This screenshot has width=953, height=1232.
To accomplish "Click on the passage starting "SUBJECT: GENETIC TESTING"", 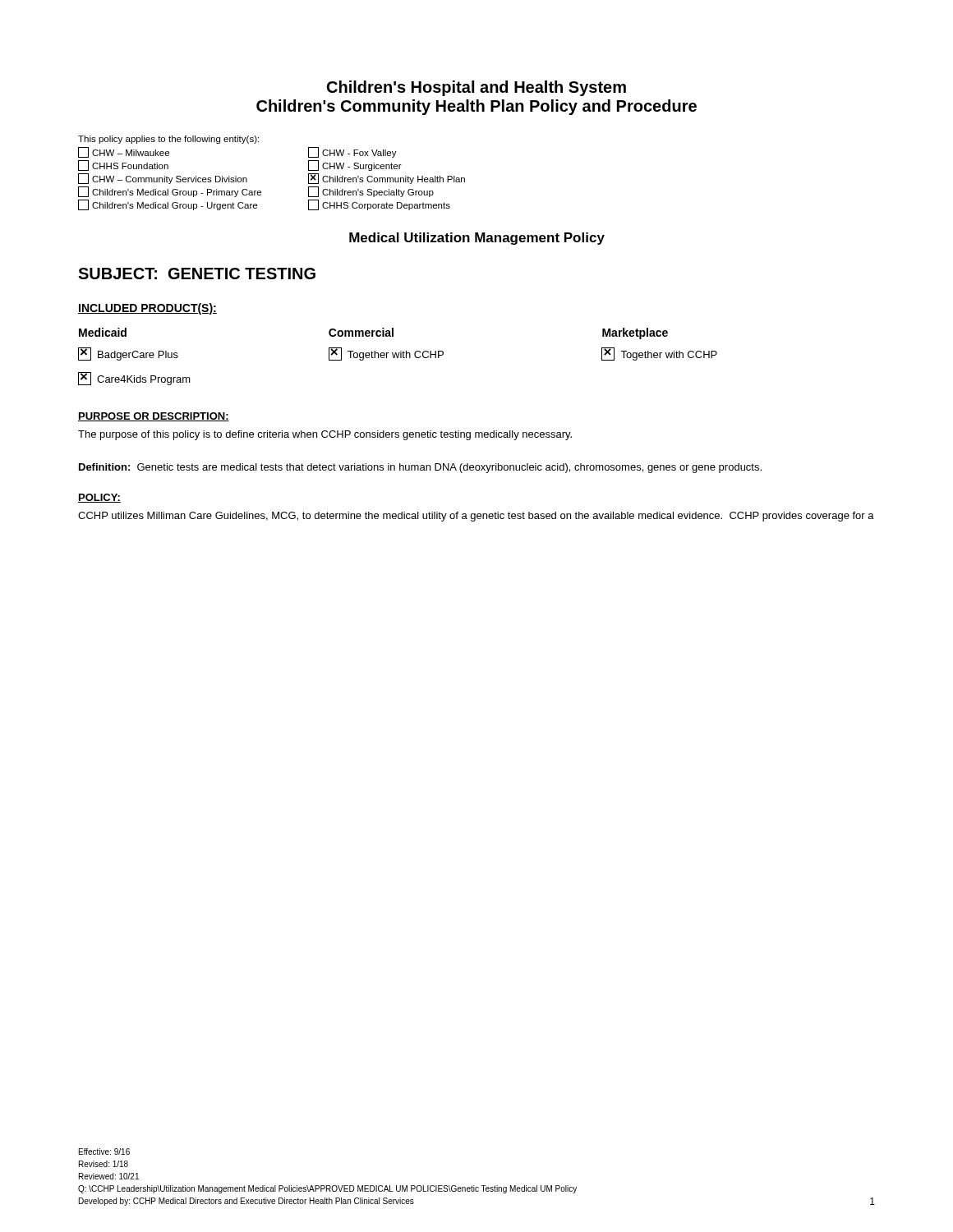I will tap(197, 274).
